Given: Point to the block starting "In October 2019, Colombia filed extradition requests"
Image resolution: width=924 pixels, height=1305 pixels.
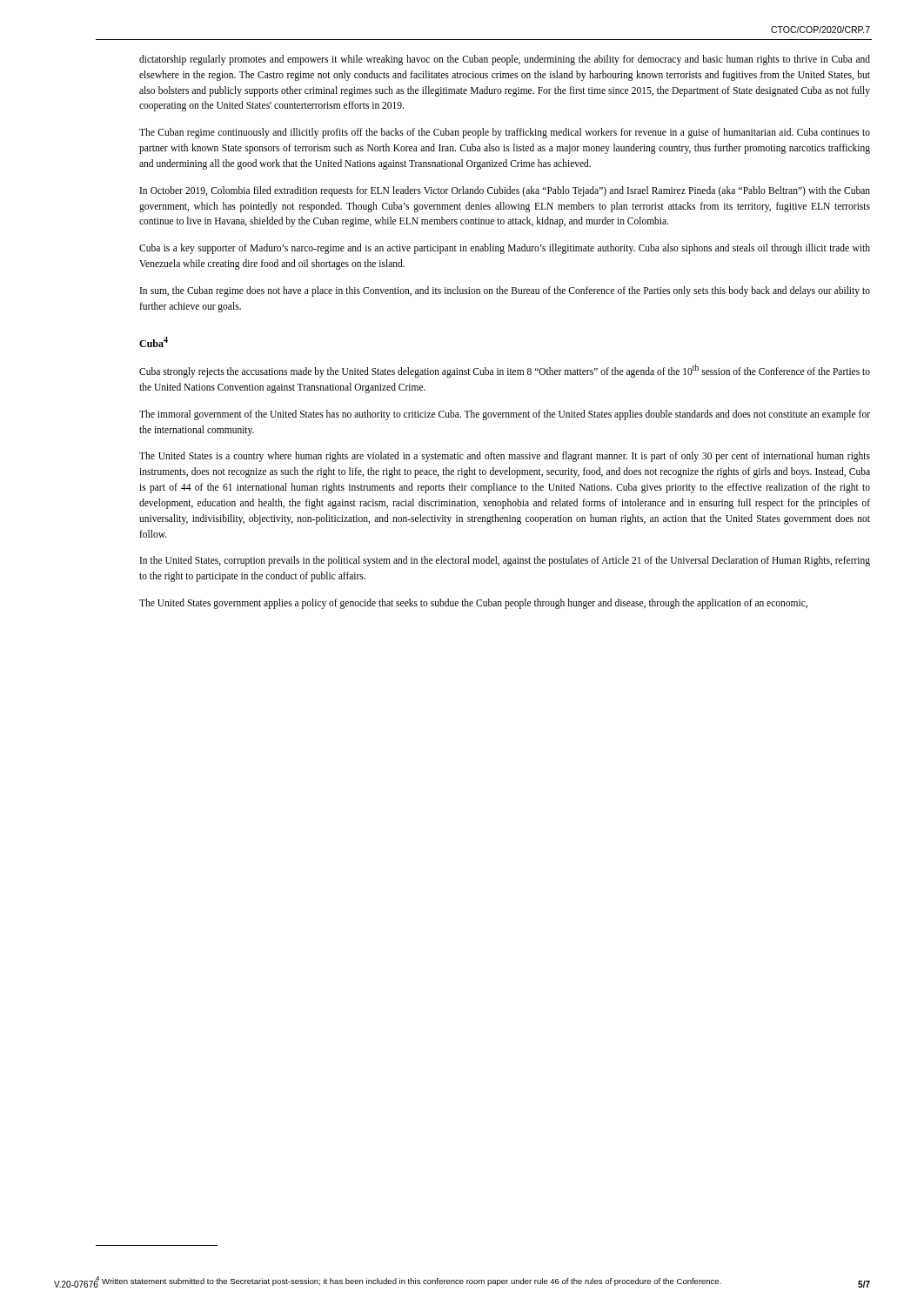Looking at the screenshot, I should pos(505,206).
